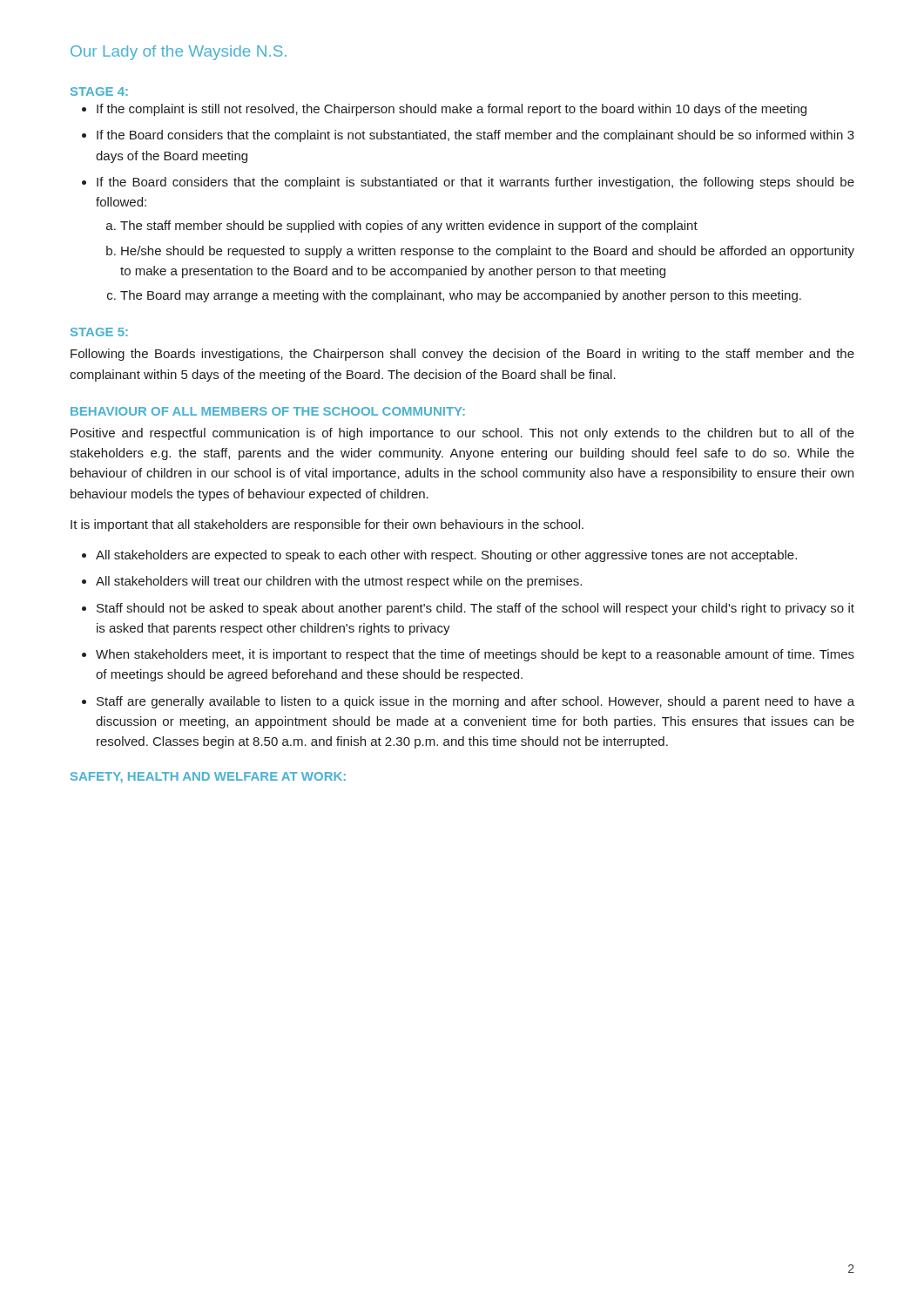This screenshot has height=1307, width=924.
Task: Select the text block that says "It is important that all stakeholders are"
Action: click(x=327, y=524)
